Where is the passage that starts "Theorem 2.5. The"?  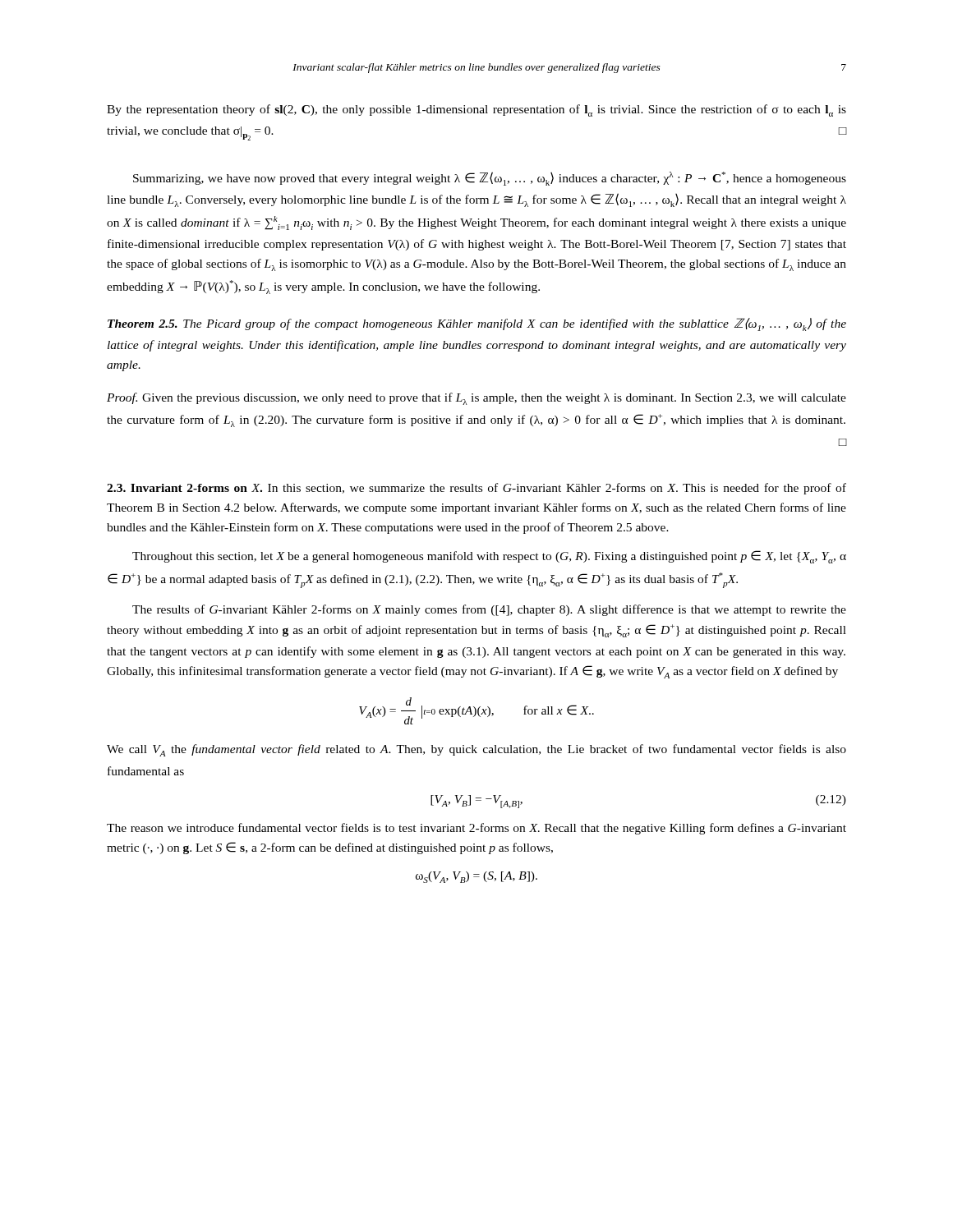476,344
